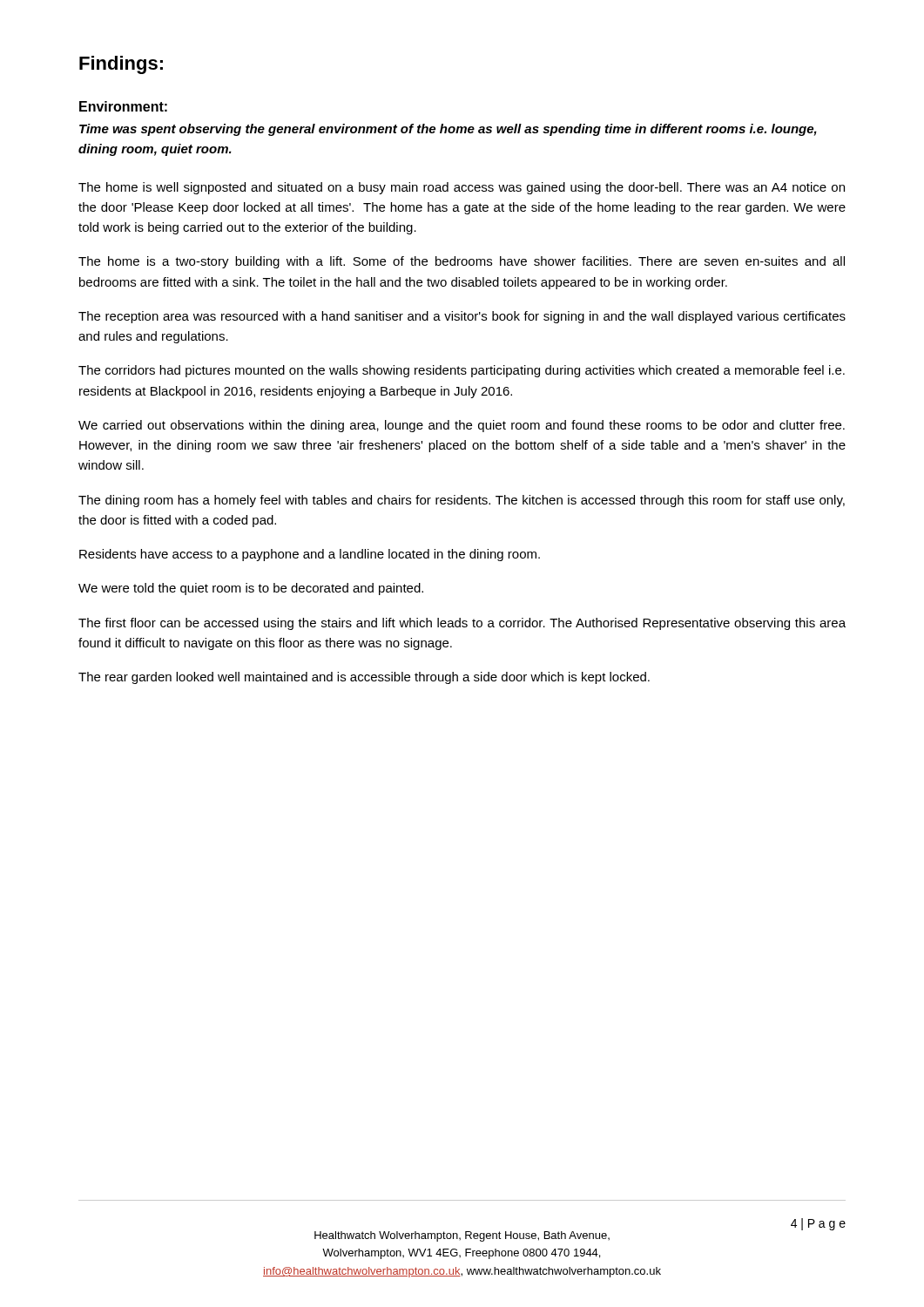
Task: Find the block on this page that starts "The first floor can be accessed using"
Action: tap(462, 632)
